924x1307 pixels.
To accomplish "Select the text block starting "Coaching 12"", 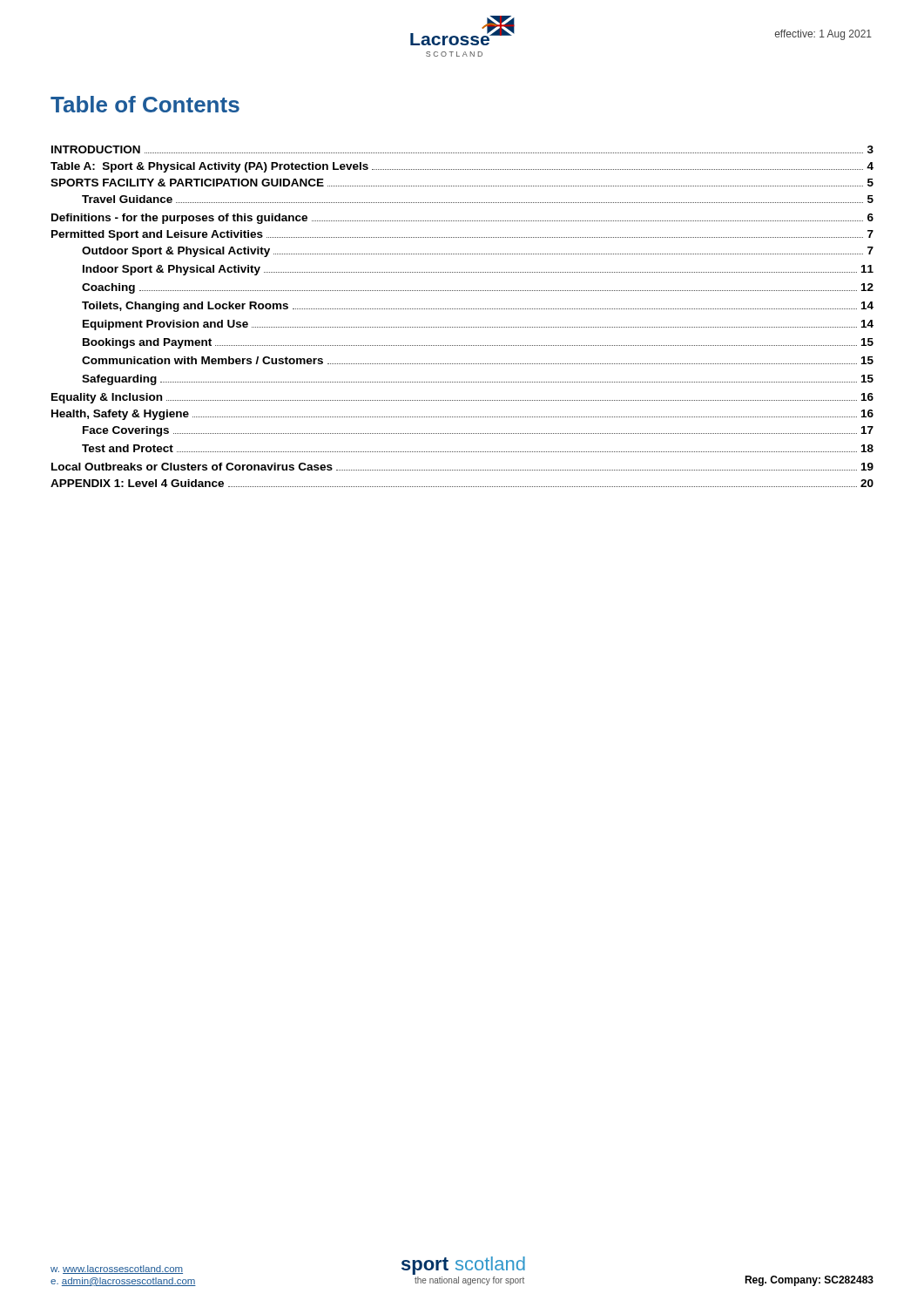I will (478, 287).
